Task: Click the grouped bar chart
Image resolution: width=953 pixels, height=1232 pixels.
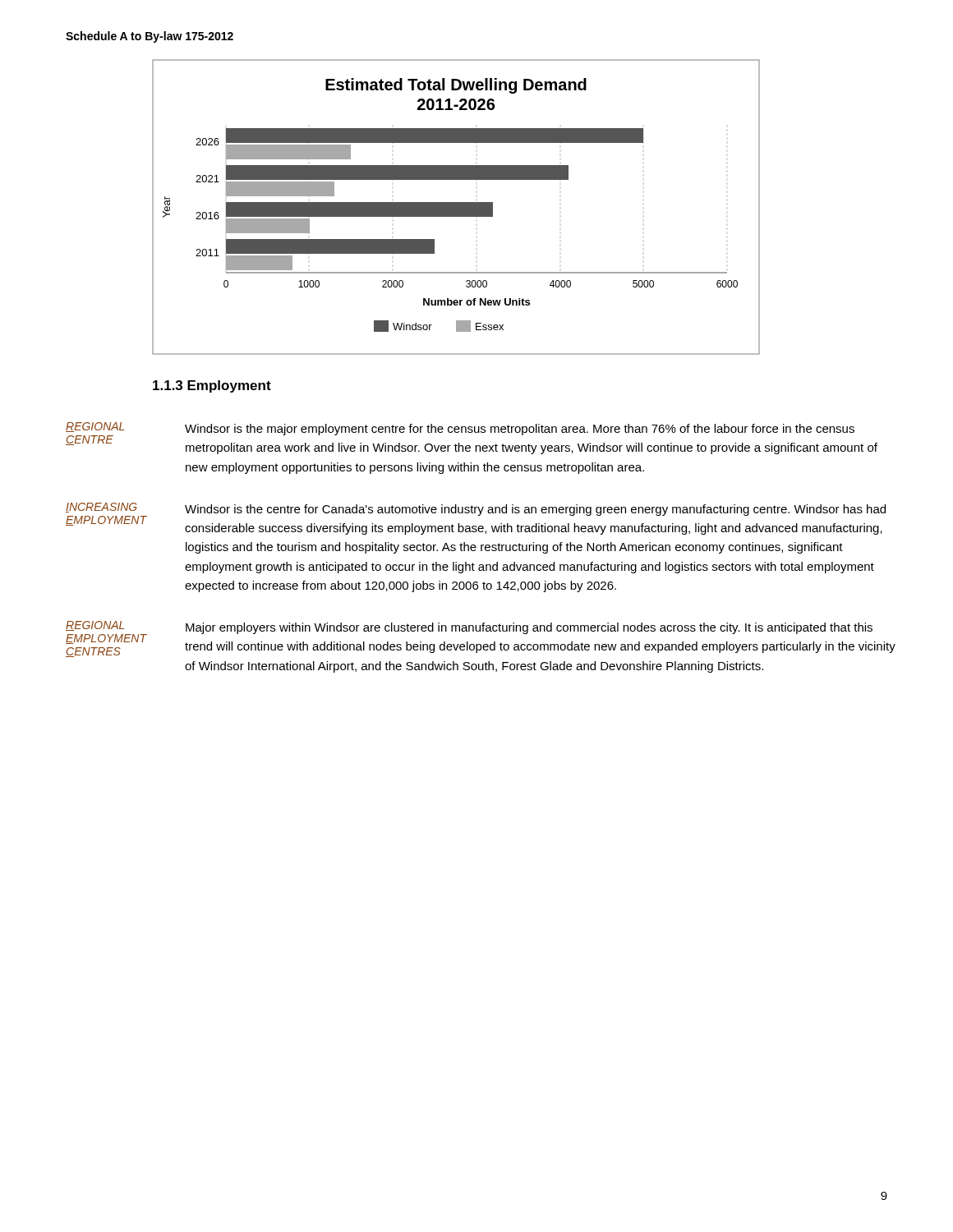Action: click(456, 207)
